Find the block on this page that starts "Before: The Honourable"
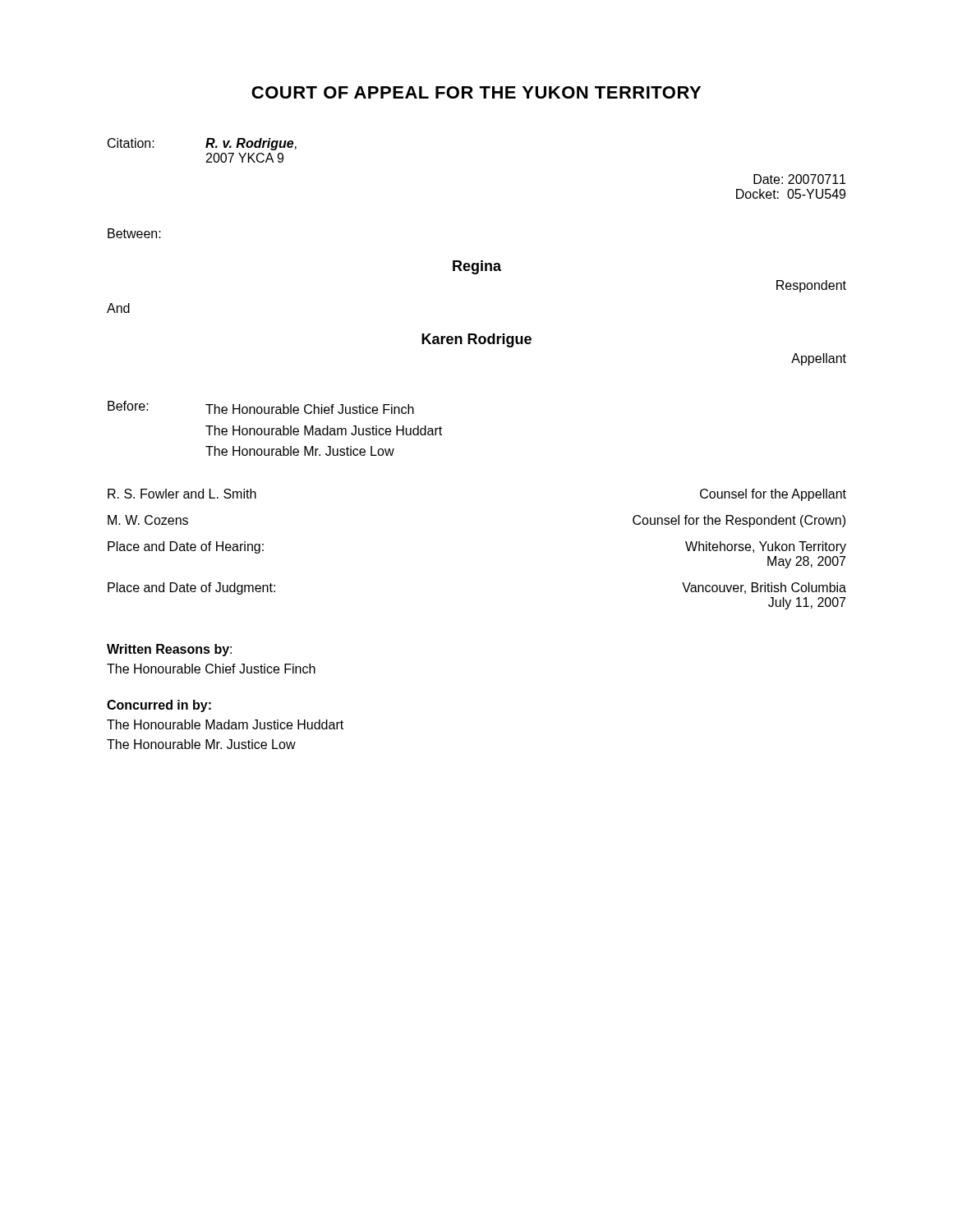 (274, 431)
